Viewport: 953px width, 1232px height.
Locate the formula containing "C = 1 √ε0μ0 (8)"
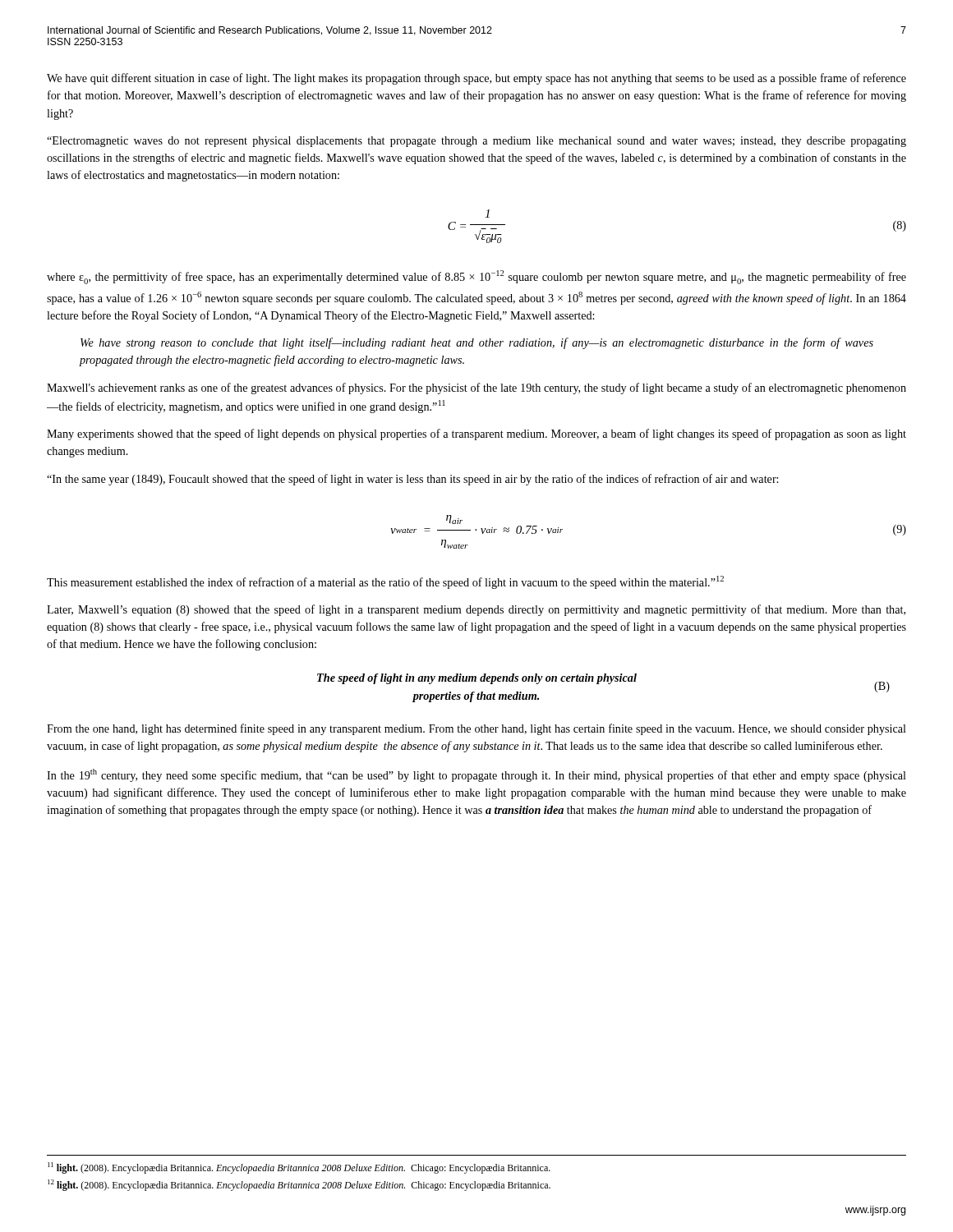point(487,214)
